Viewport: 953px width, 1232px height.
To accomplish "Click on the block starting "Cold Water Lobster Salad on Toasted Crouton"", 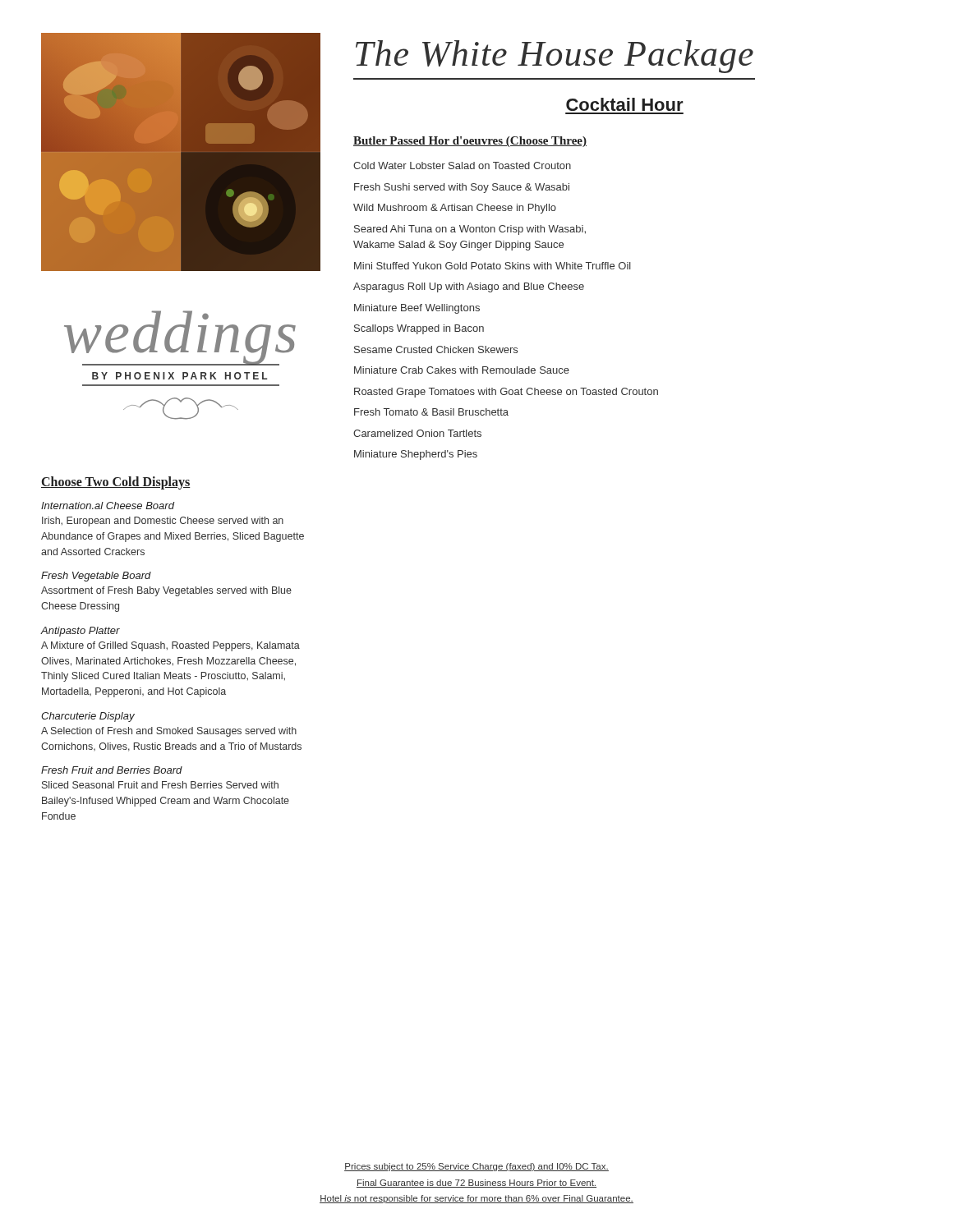I will [x=462, y=165].
